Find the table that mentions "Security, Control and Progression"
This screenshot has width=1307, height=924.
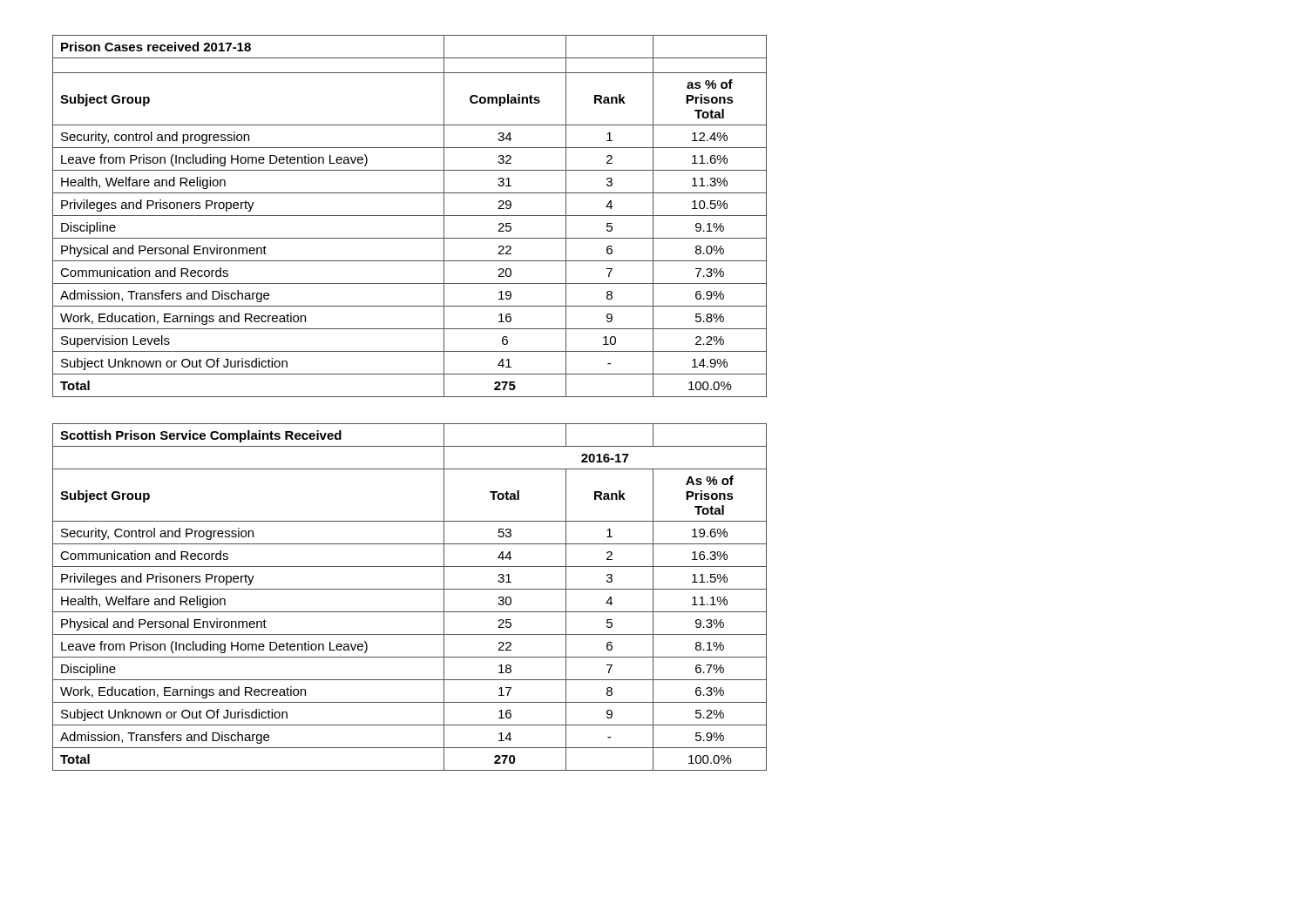coord(410,597)
